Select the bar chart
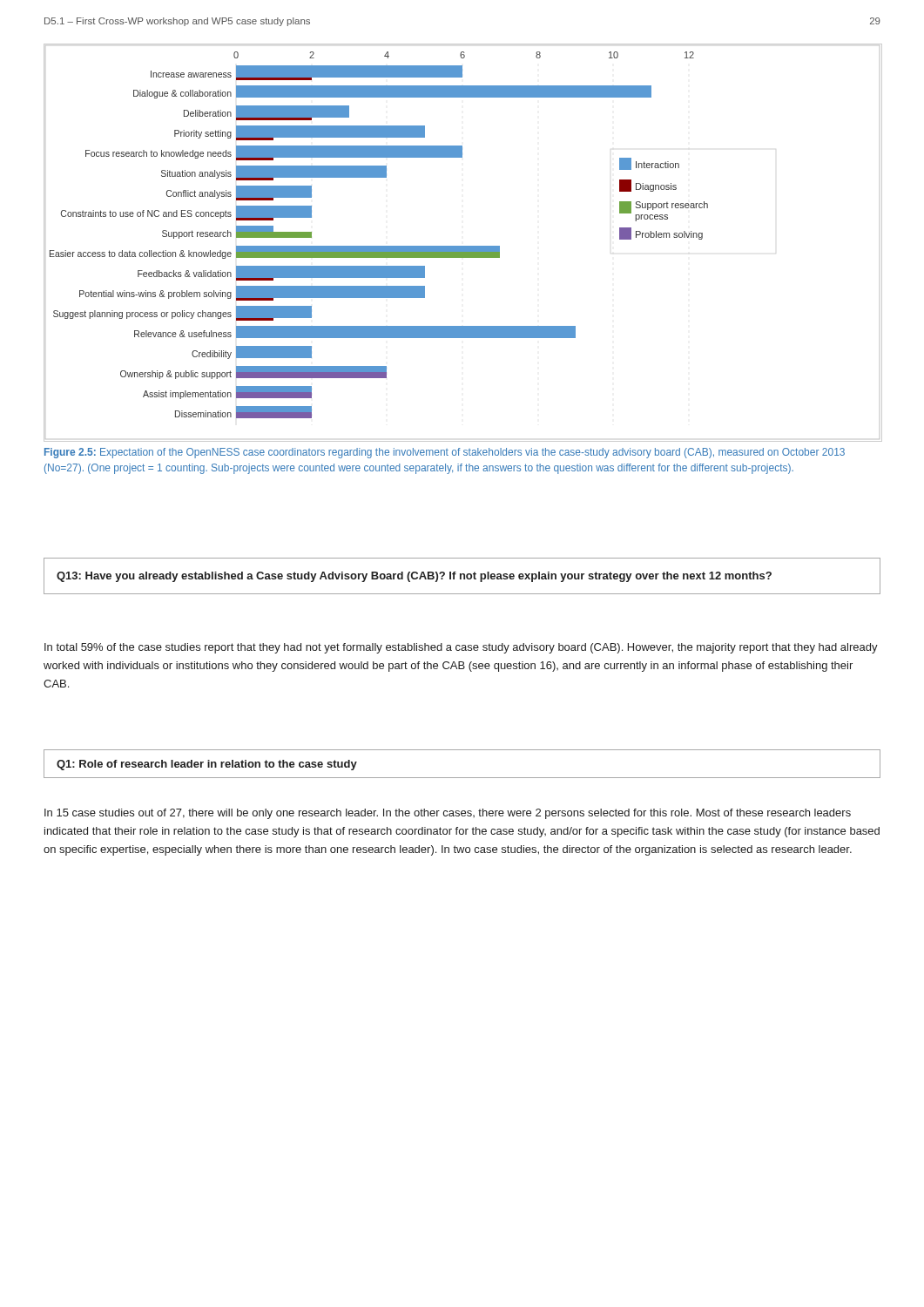 coord(462,244)
